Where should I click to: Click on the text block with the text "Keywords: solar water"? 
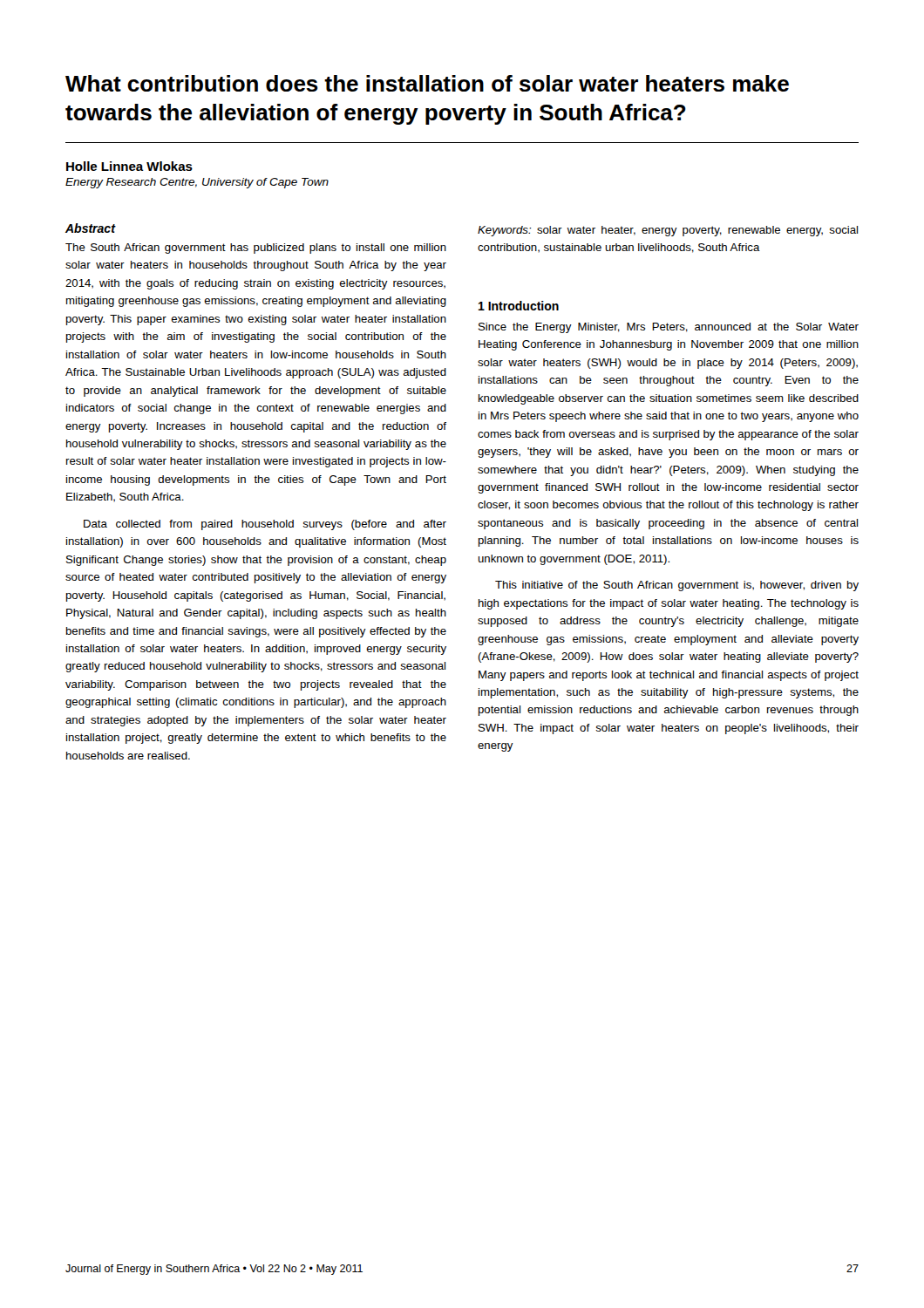(668, 239)
